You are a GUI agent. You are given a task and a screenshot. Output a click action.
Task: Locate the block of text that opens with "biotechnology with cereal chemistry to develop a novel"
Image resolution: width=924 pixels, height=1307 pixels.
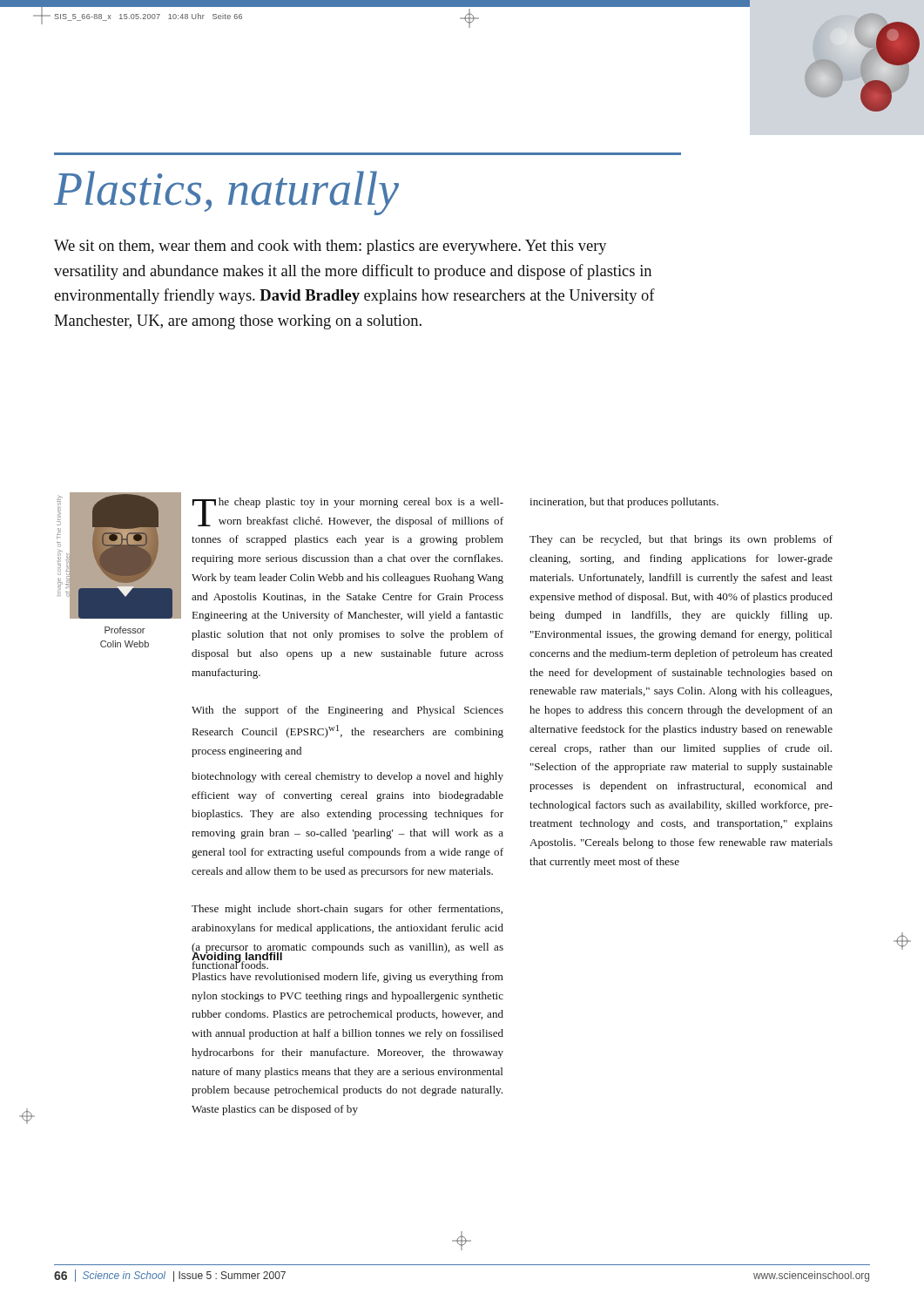[348, 871]
